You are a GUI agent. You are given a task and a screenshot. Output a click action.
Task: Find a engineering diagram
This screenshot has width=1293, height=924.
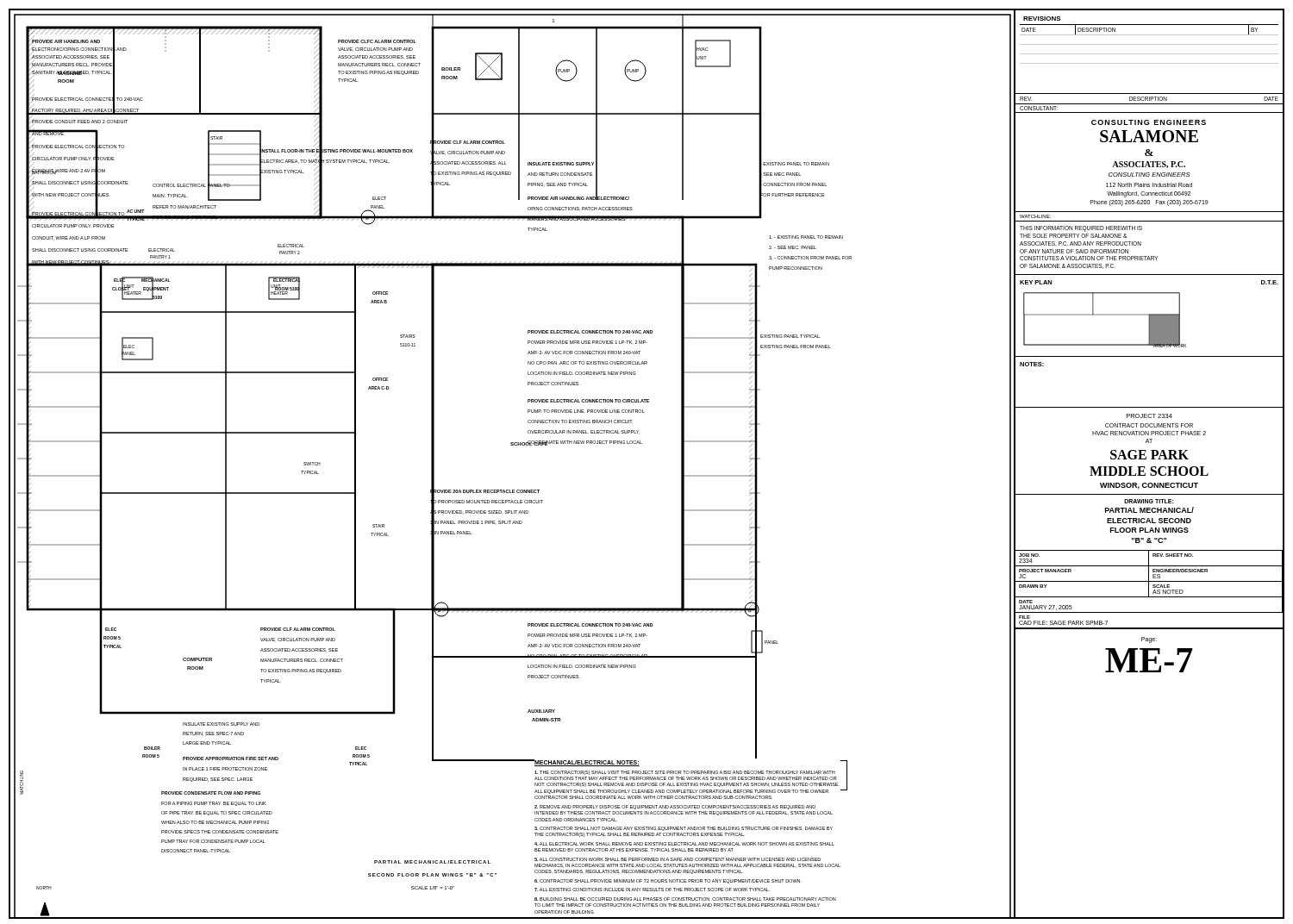pos(512,464)
